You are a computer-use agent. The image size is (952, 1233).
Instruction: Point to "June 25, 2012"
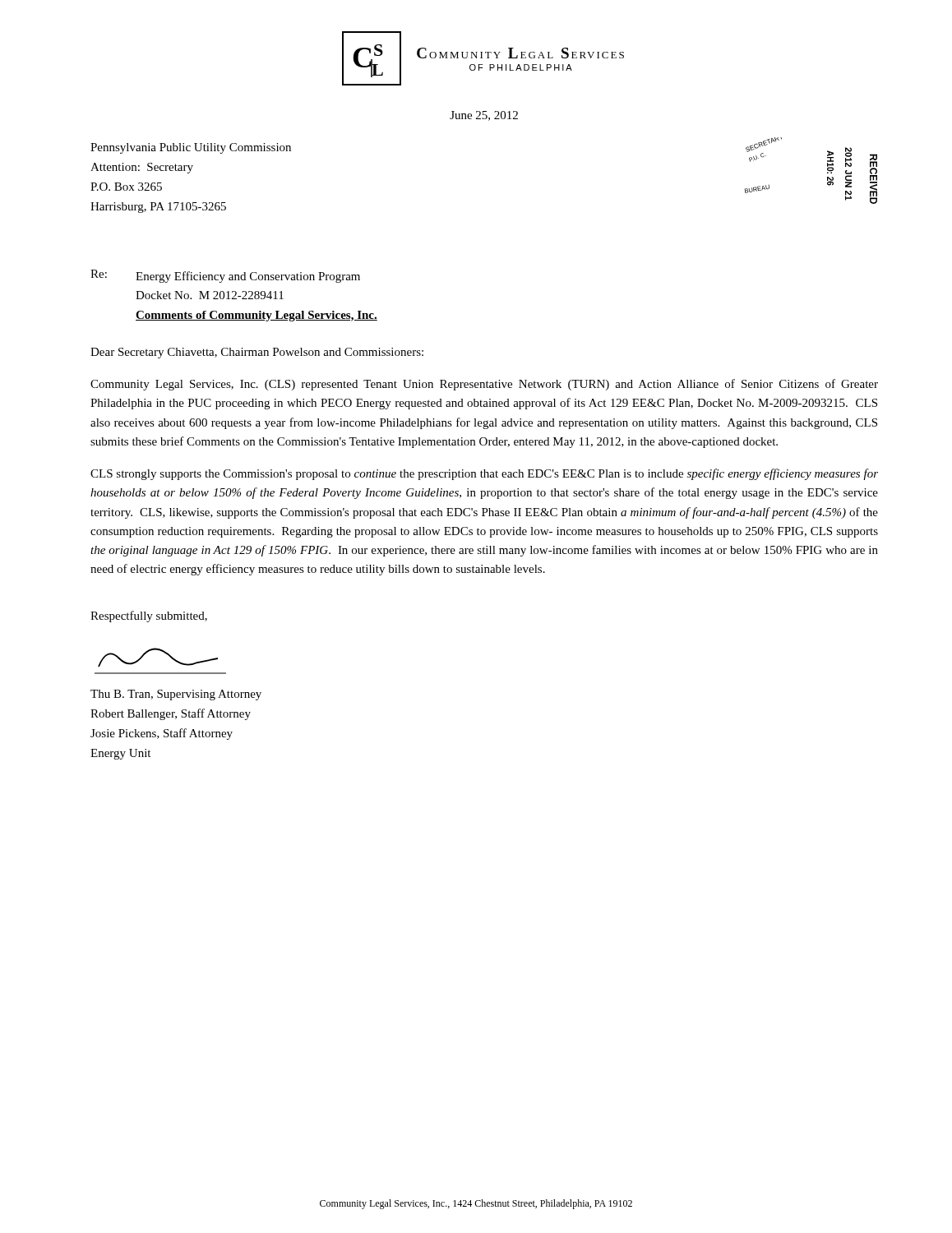pyautogui.click(x=484, y=115)
